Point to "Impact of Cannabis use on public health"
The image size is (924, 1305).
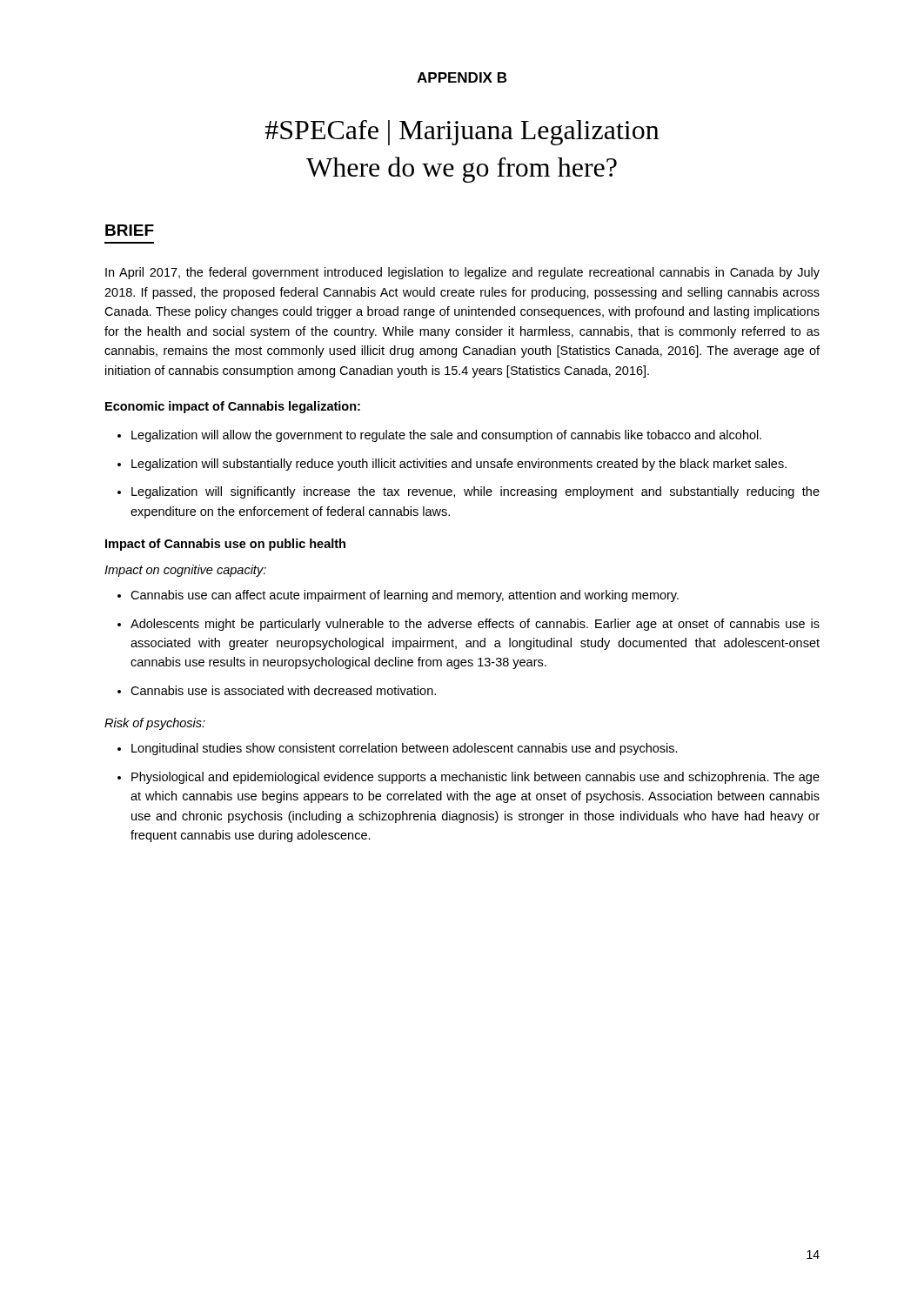pos(225,544)
